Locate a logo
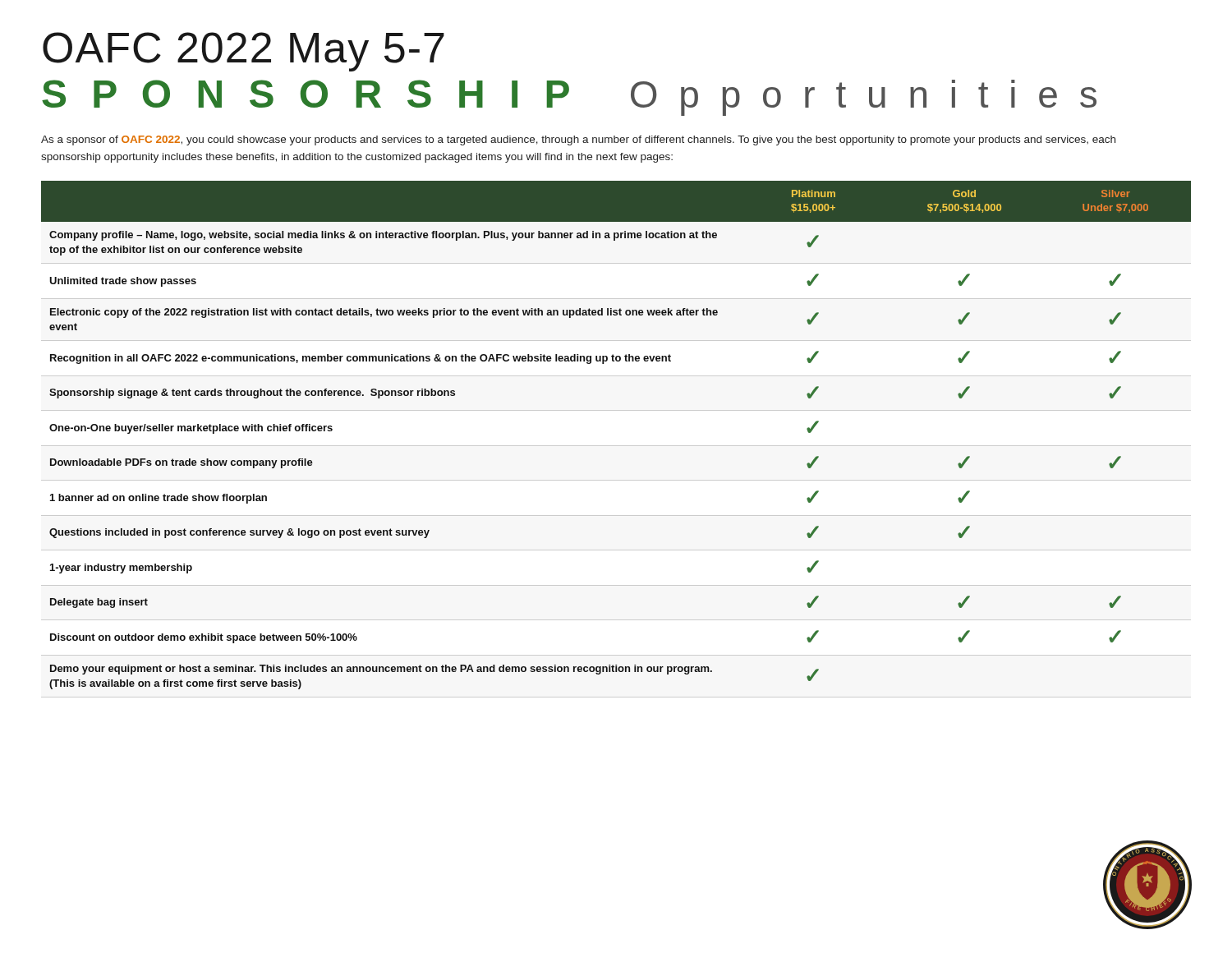This screenshot has height=953, width=1232. click(x=1147, y=885)
